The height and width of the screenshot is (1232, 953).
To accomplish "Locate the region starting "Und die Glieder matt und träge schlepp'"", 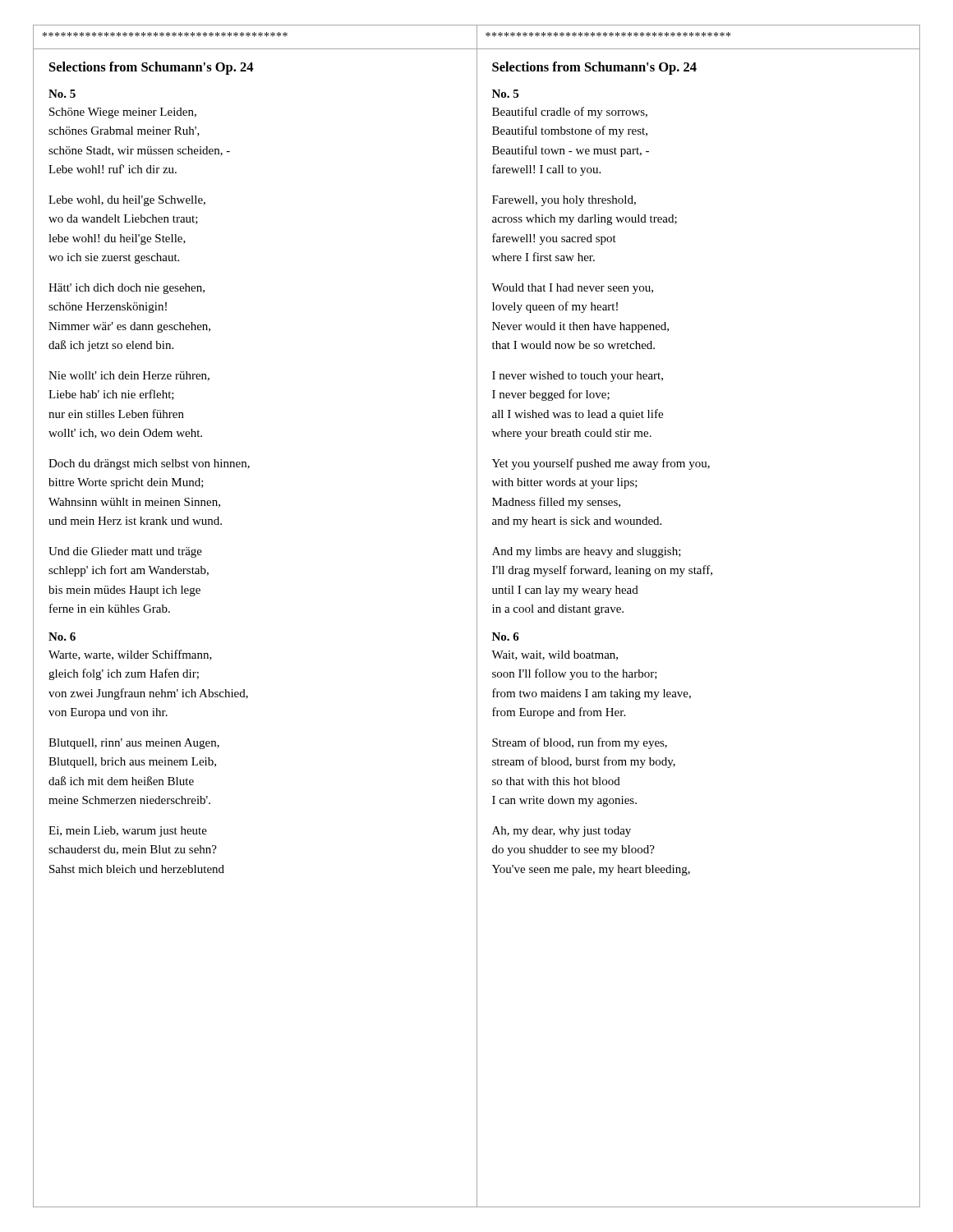I will click(x=125, y=552).
